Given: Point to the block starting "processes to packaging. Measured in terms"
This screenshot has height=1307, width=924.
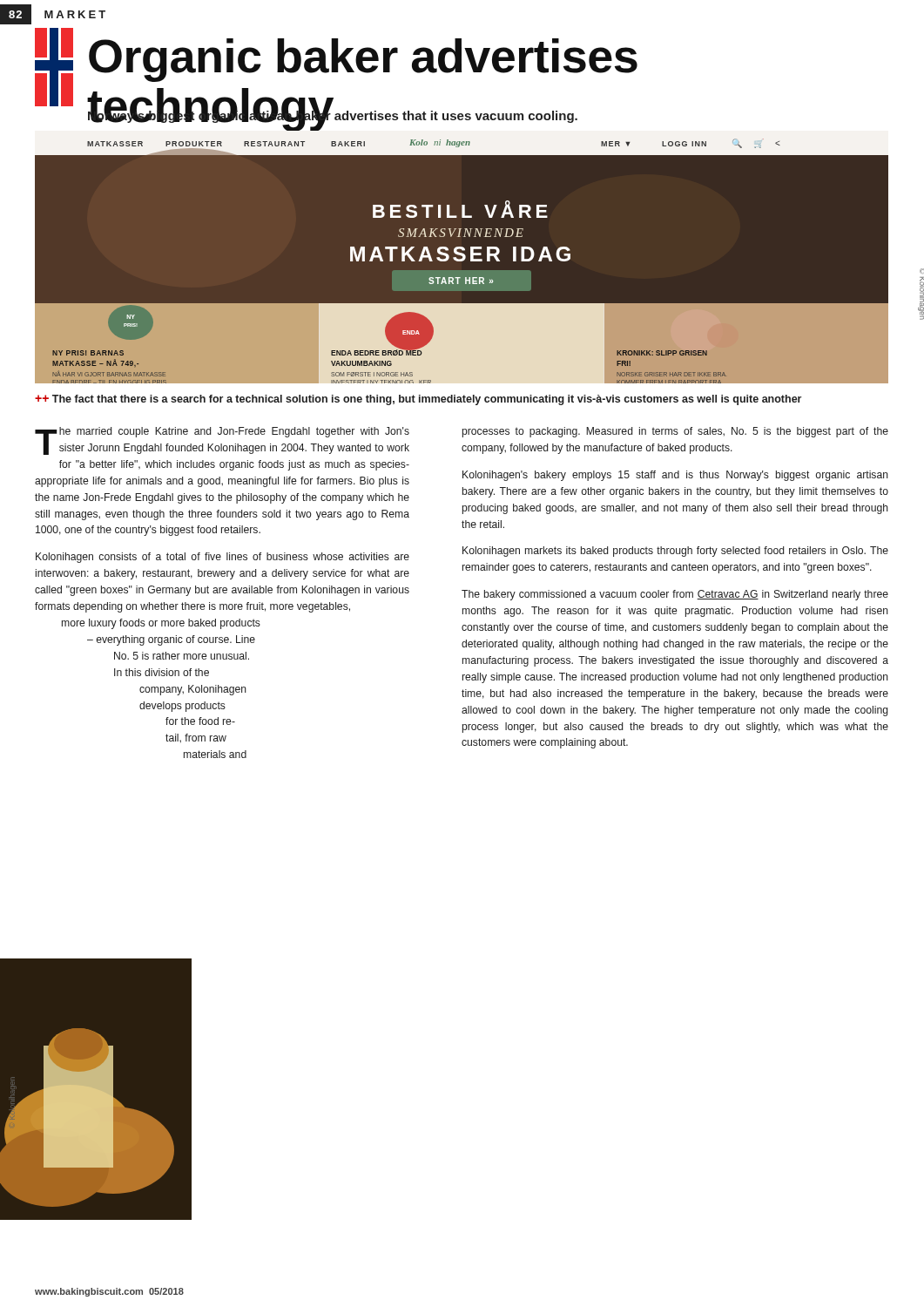Looking at the screenshot, I should click(x=675, y=587).
